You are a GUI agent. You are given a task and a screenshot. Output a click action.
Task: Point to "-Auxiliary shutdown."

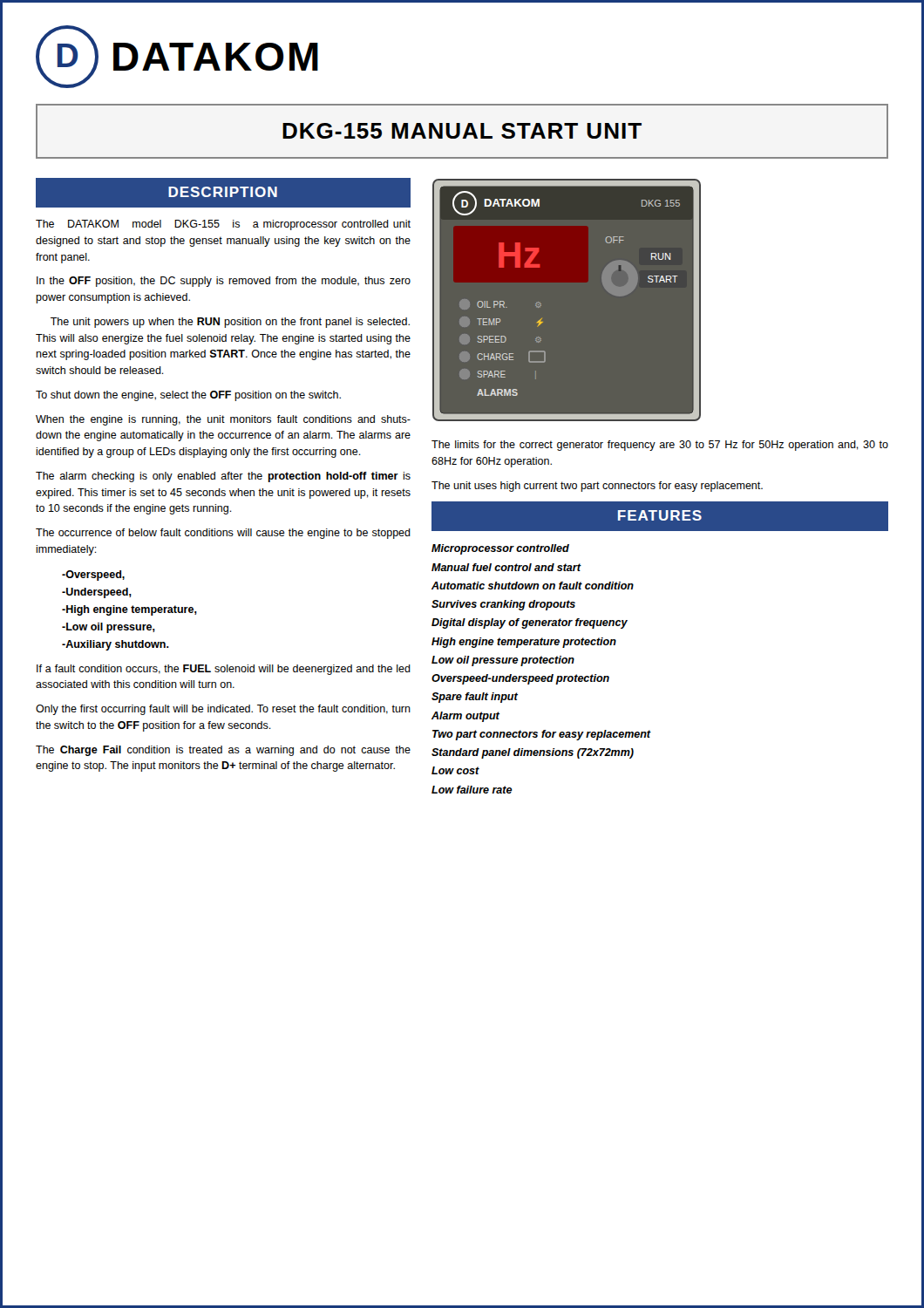point(116,644)
